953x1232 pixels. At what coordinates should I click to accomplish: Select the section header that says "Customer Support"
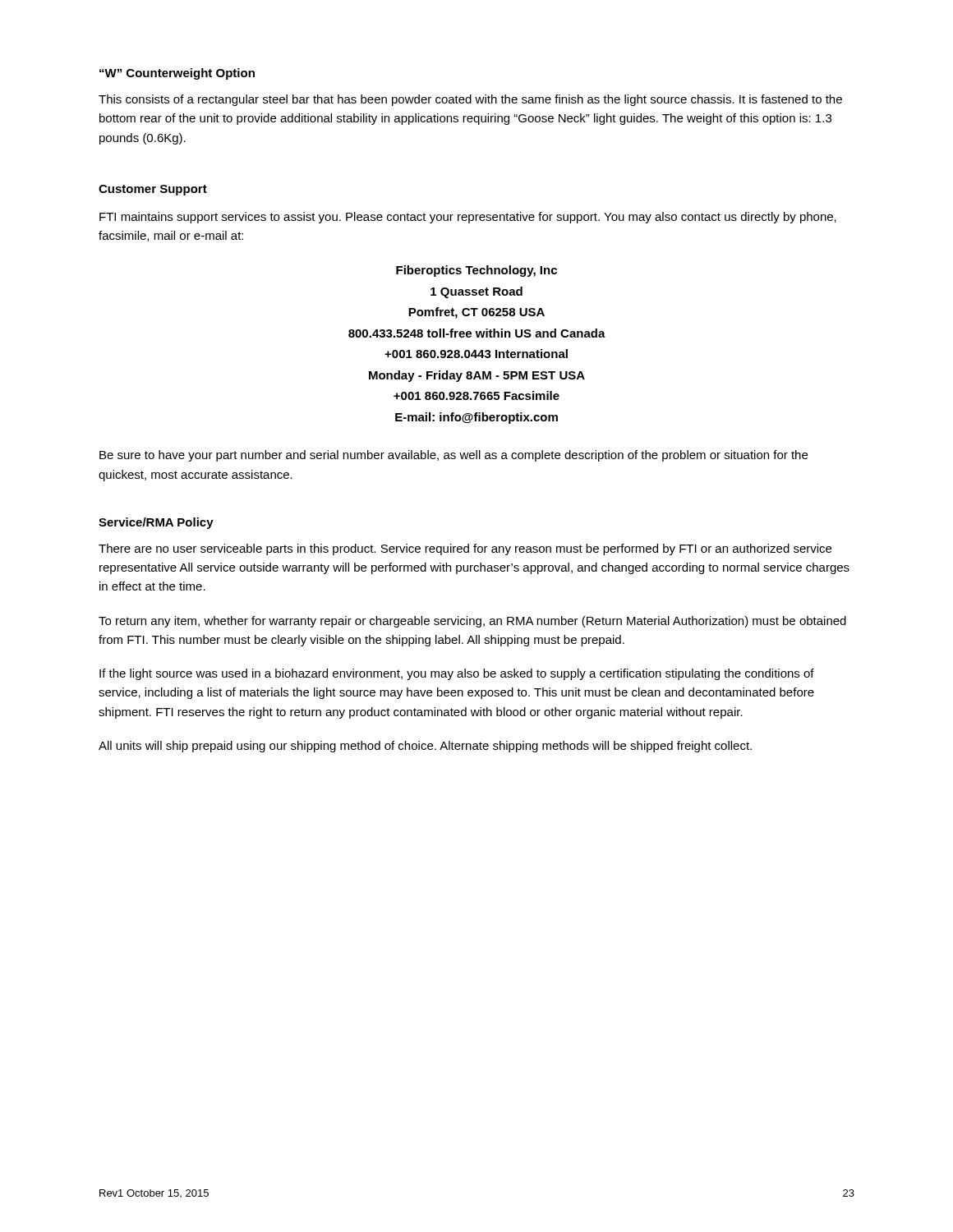153,188
